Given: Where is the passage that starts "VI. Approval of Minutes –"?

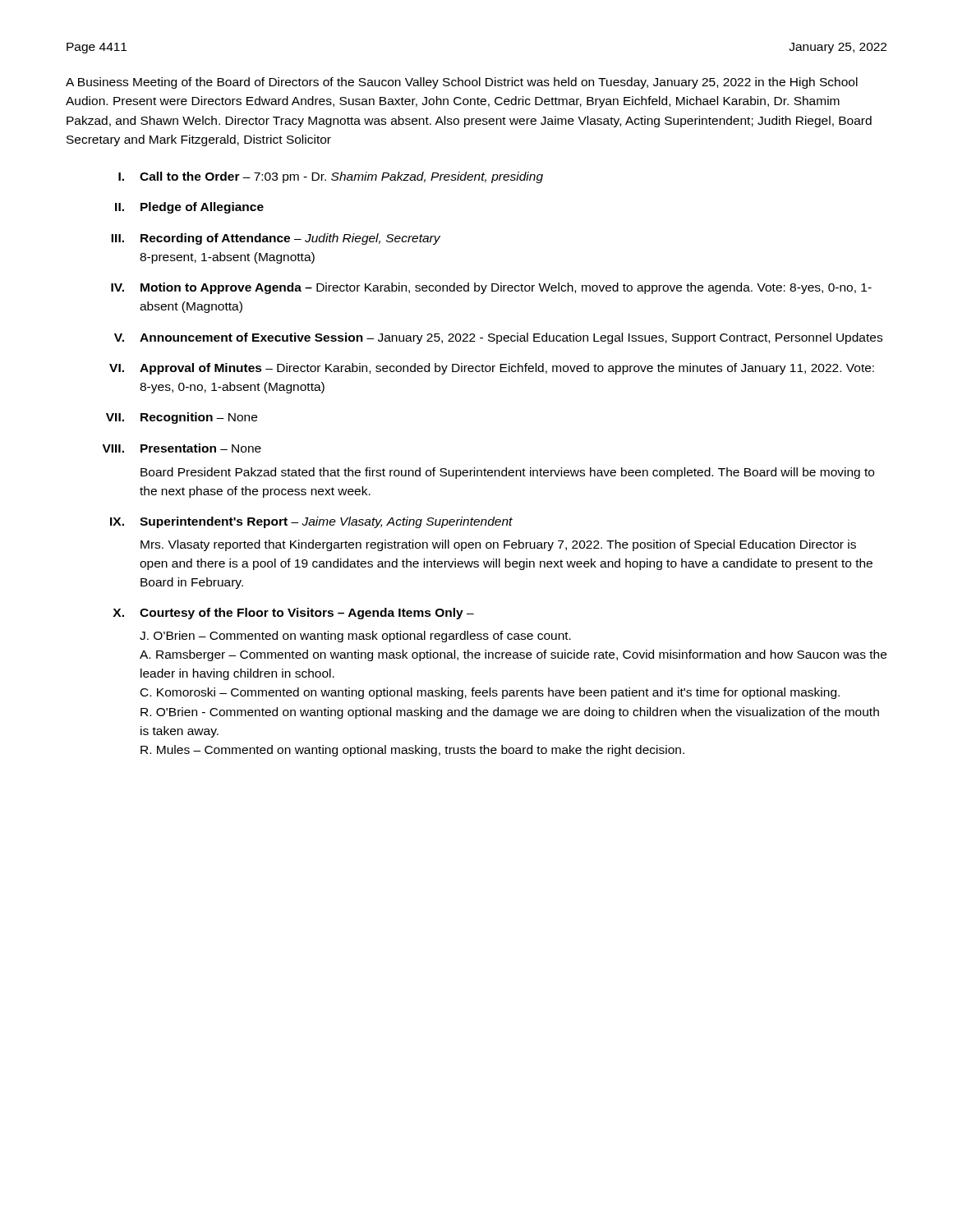Looking at the screenshot, I should pos(476,377).
